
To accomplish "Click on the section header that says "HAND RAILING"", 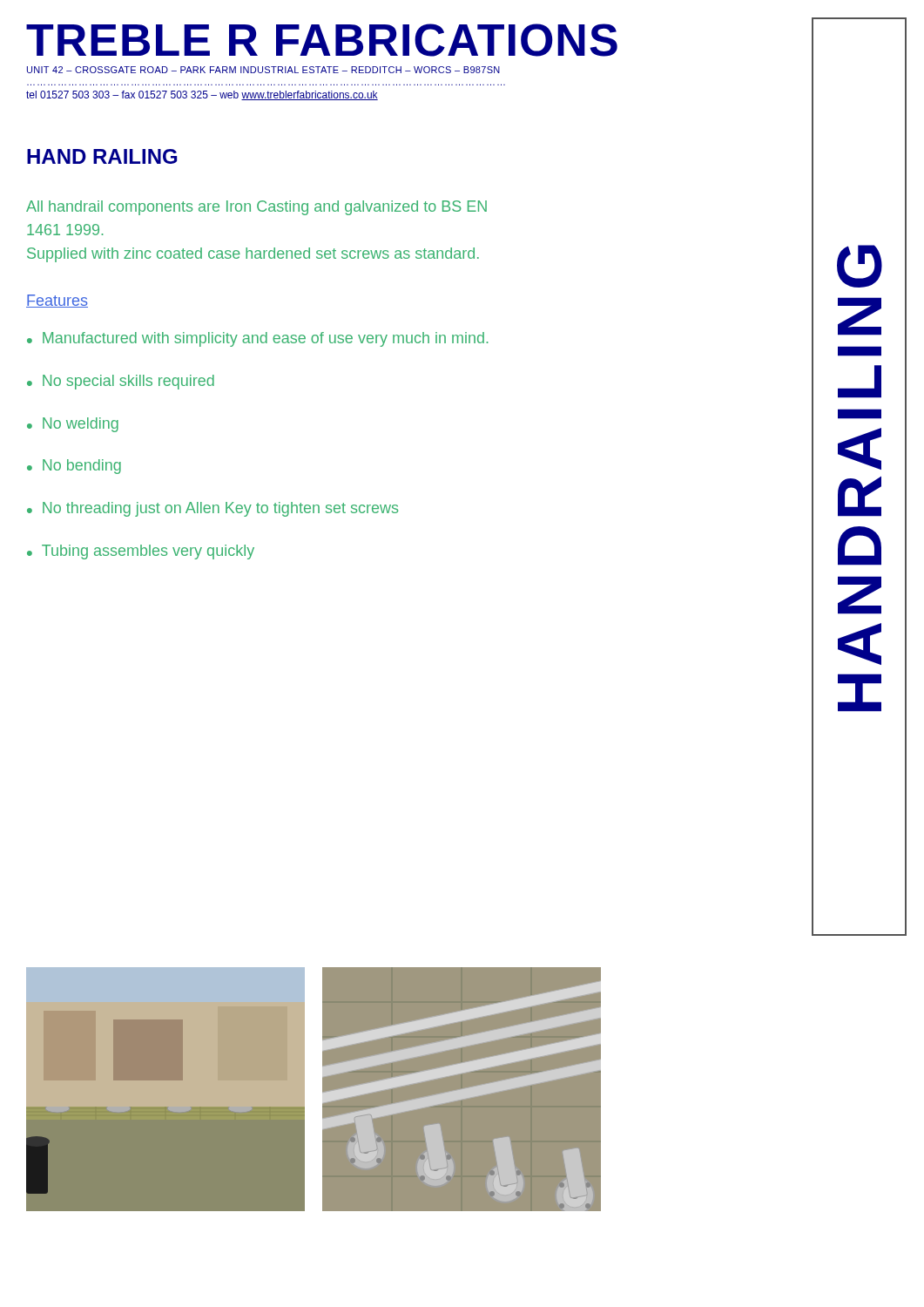I will [x=102, y=157].
